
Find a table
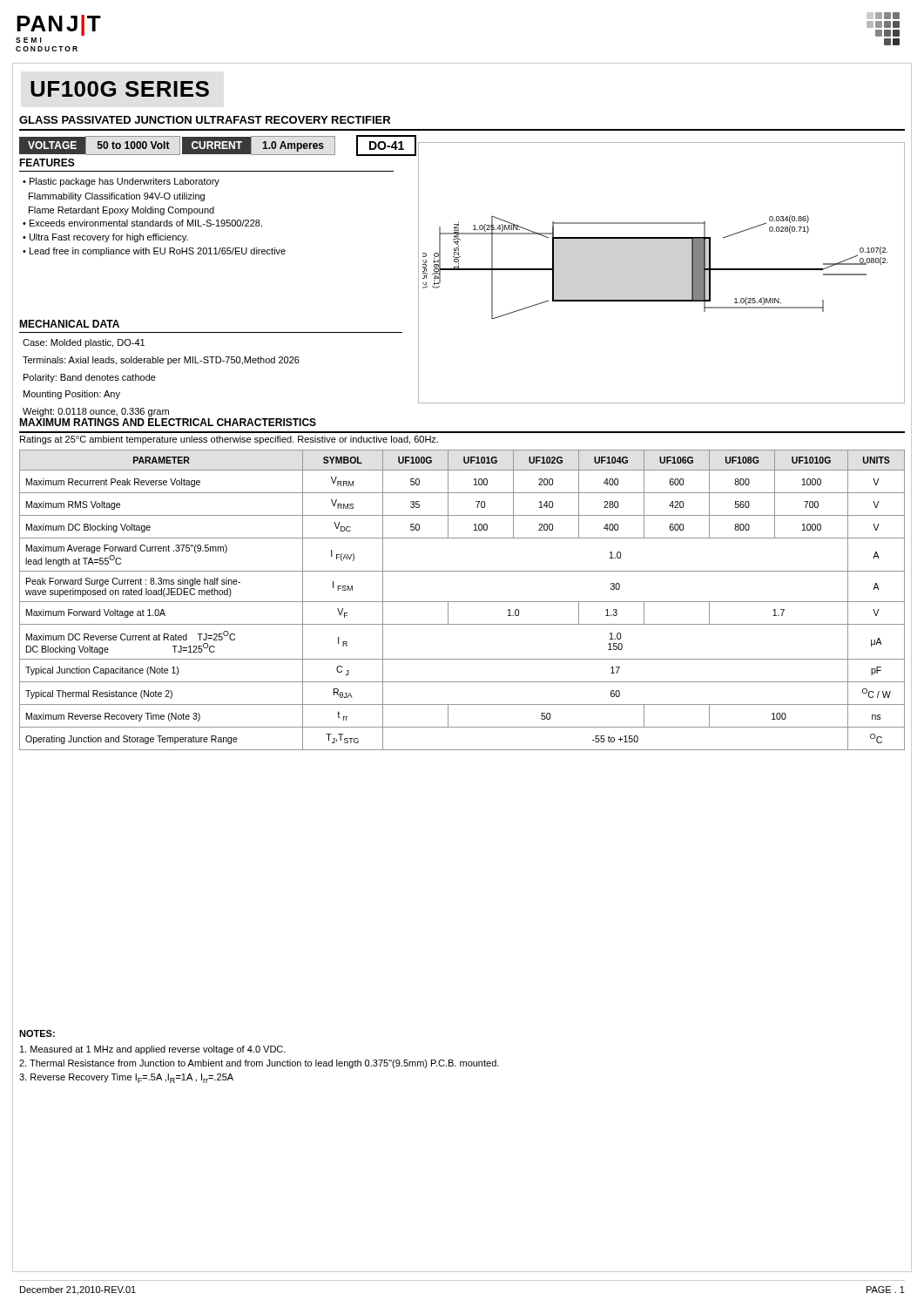click(x=462, y=600)
